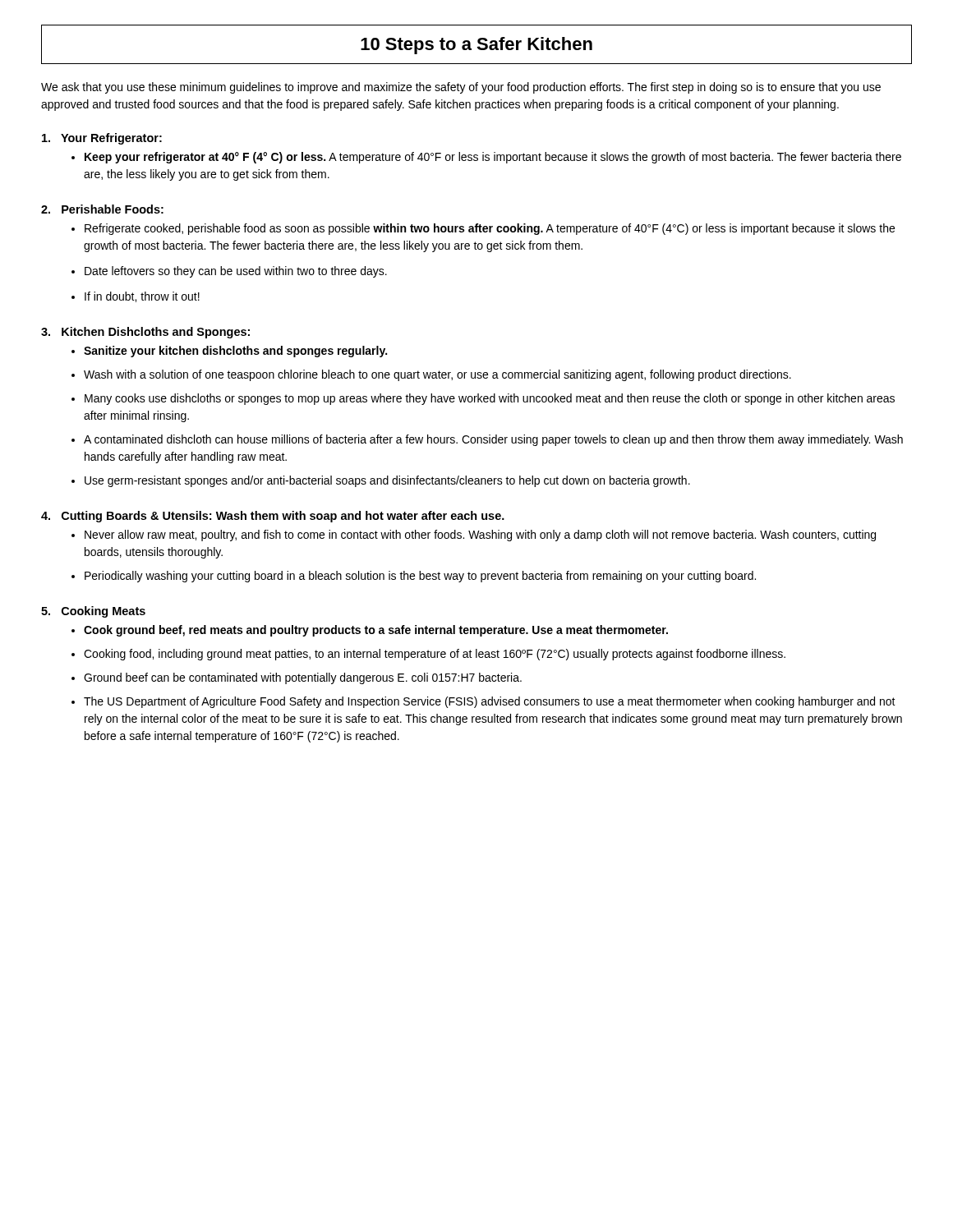The image size is (953, 1232).
Task: Find the text block starting "2. Perishable Foods:"
Action: pos(103,209)
